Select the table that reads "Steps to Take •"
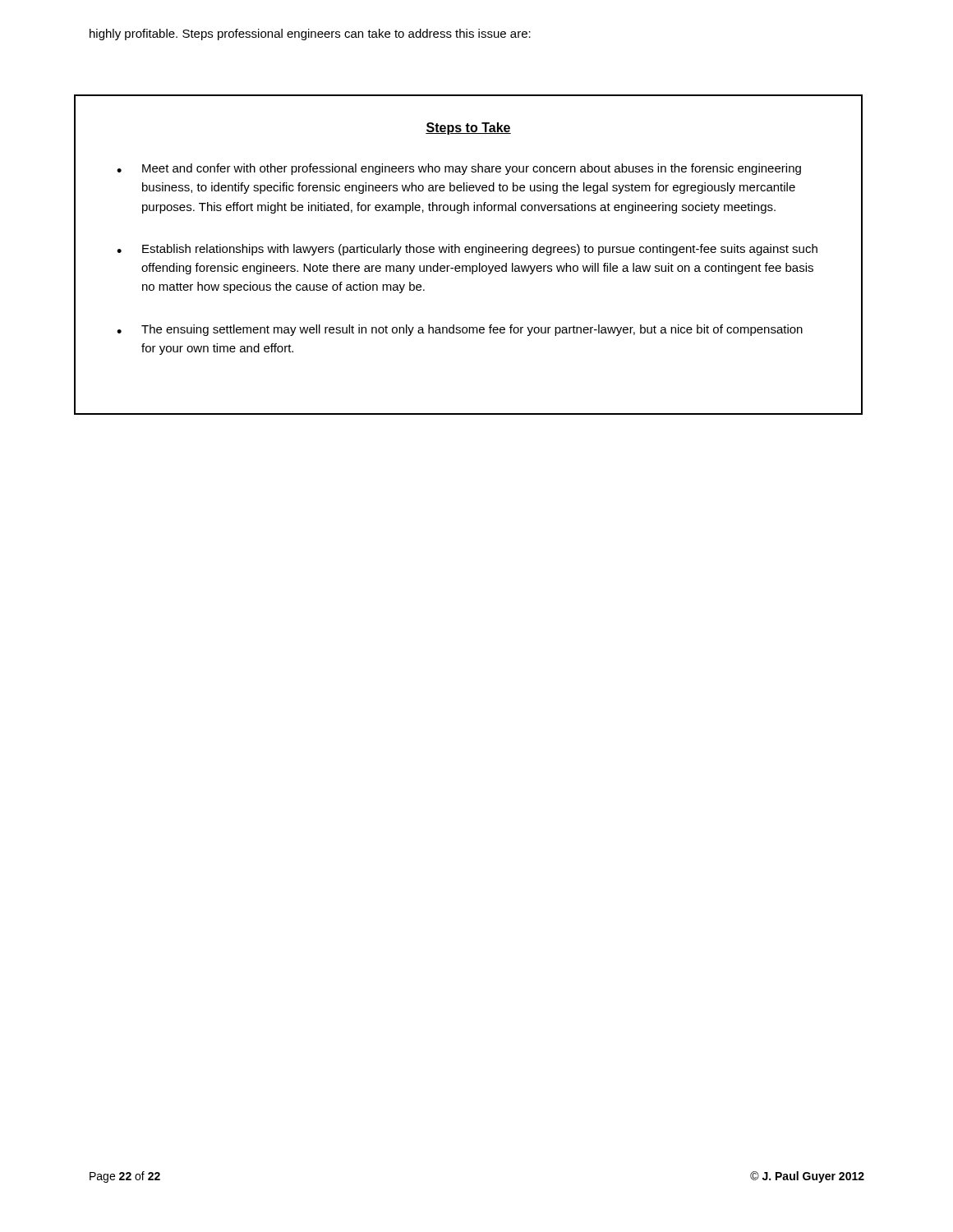Image resolution: width=953 pixels, height=1232 pixels. coord(468,255)
